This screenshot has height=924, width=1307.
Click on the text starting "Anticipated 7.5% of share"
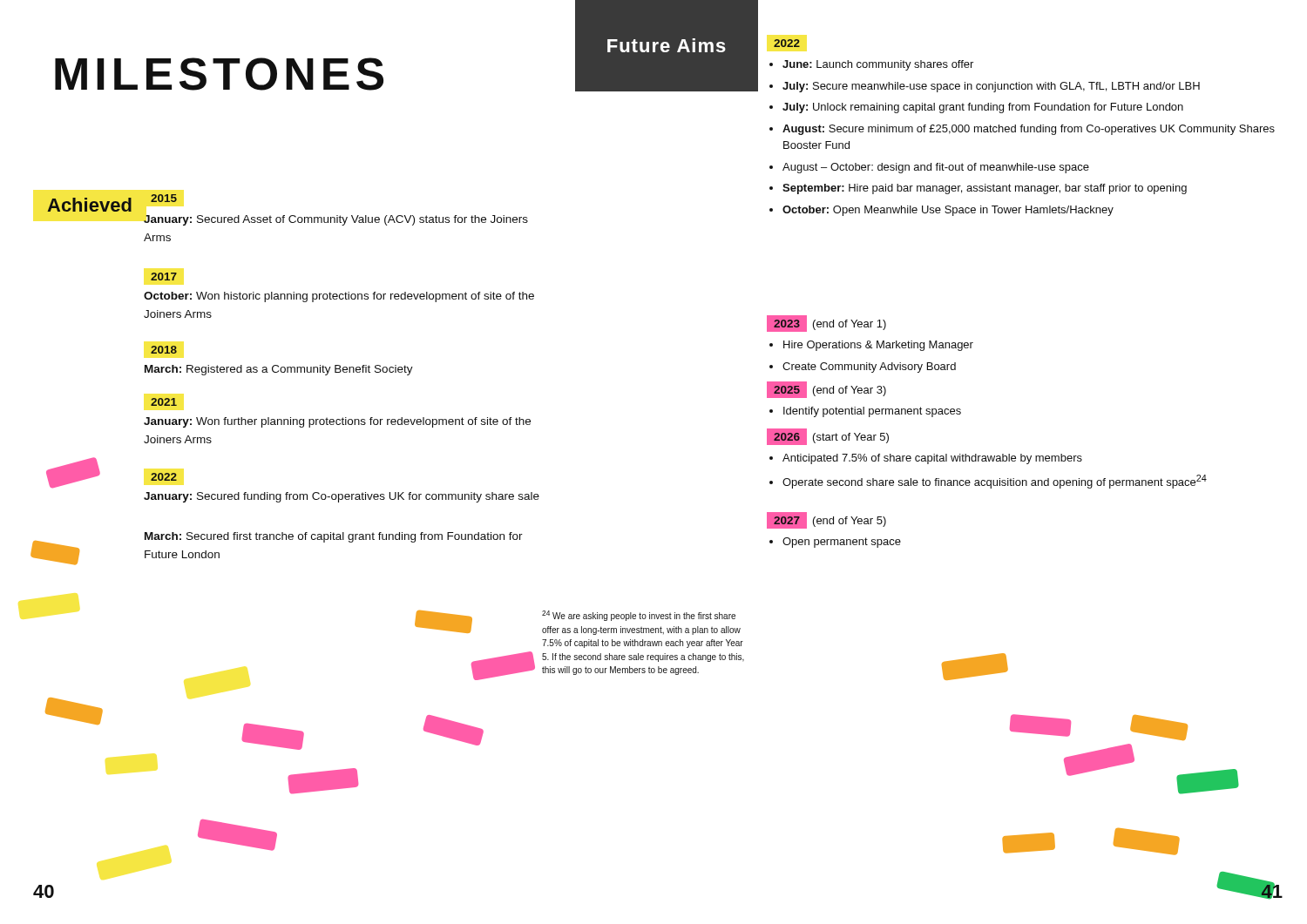[x=1024, y=470]
